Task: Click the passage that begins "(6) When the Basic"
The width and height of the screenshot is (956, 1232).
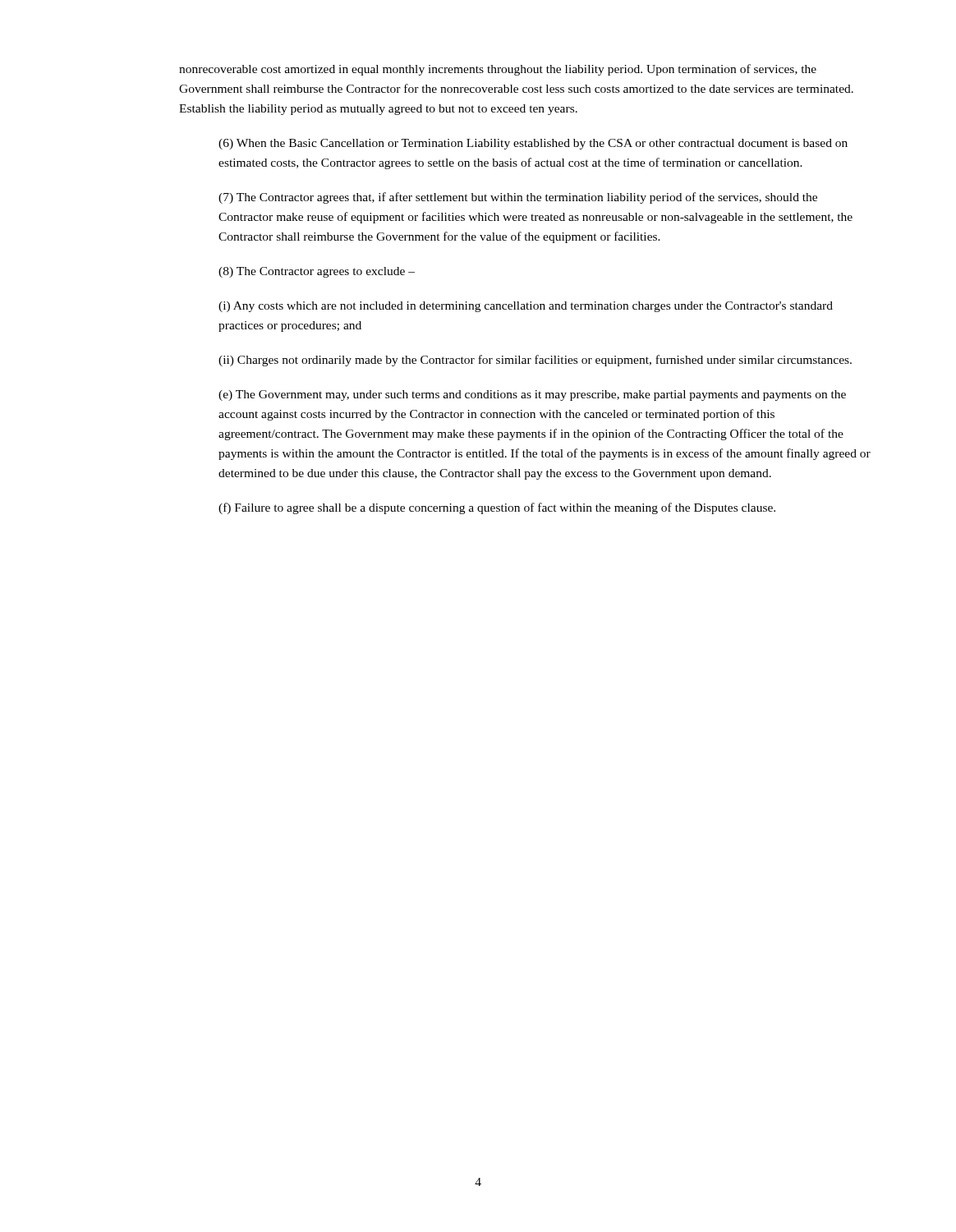Action: [x=533, y=152]
